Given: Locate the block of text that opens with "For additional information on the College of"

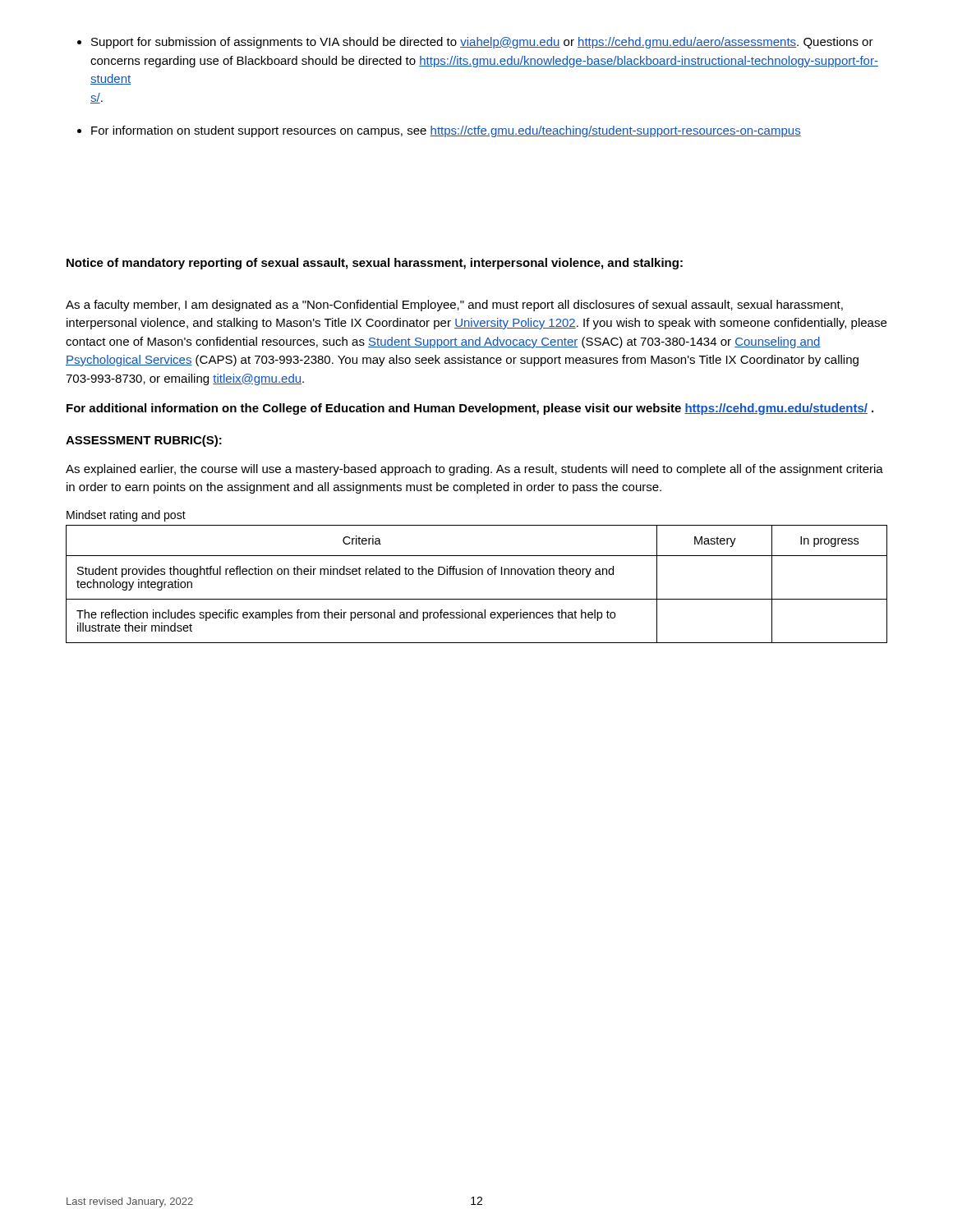Looking at the screenshot, I should (x=470, y=408).
